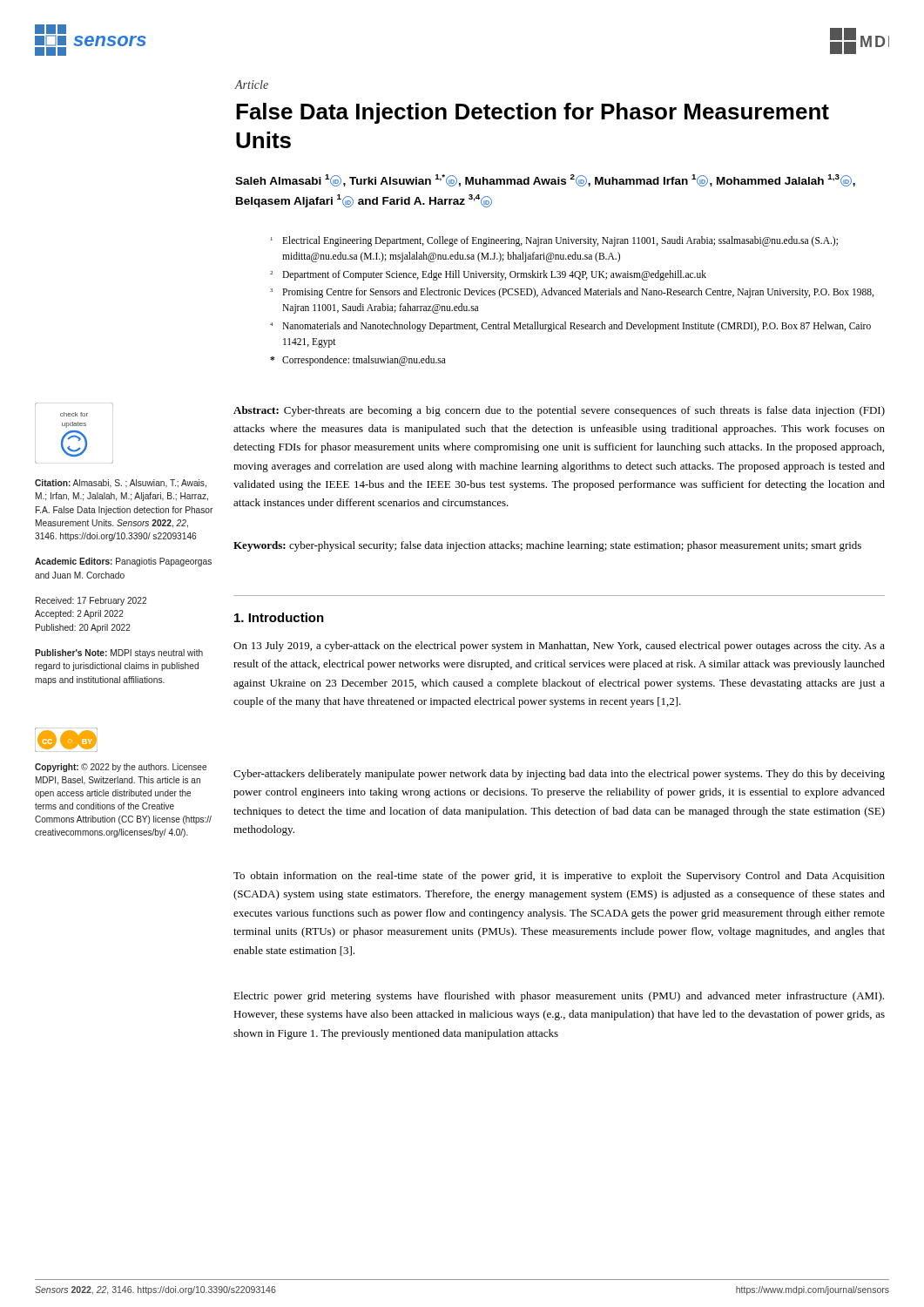The width and height of the screenshot is (924, 1307).
Task: Find the block on this page that starts "On 13 July 2019, a cyber-attack on"
Action: [559, 673]
